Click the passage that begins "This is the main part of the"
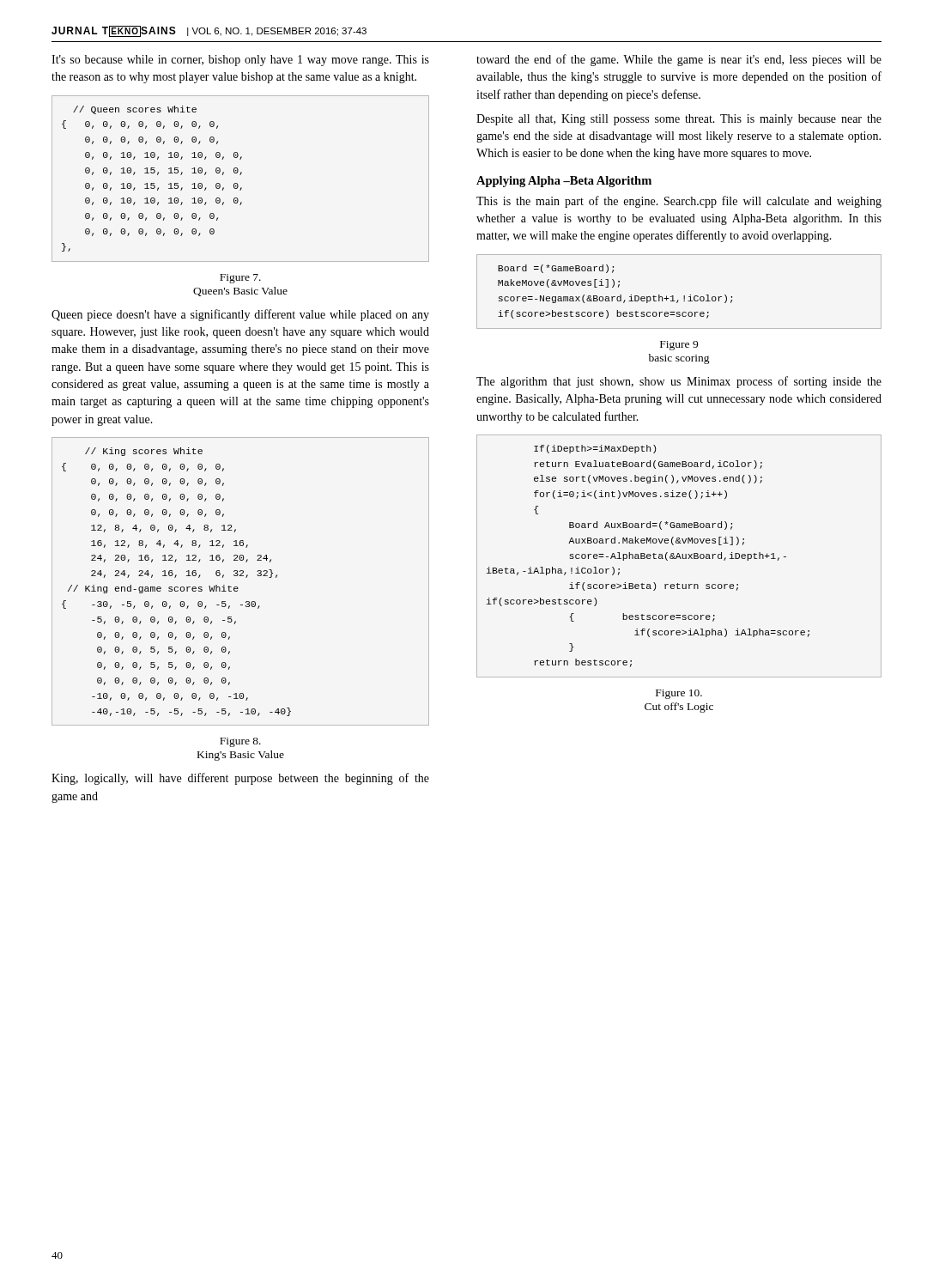Screen dimensions: 1288x933 [679, 219]
